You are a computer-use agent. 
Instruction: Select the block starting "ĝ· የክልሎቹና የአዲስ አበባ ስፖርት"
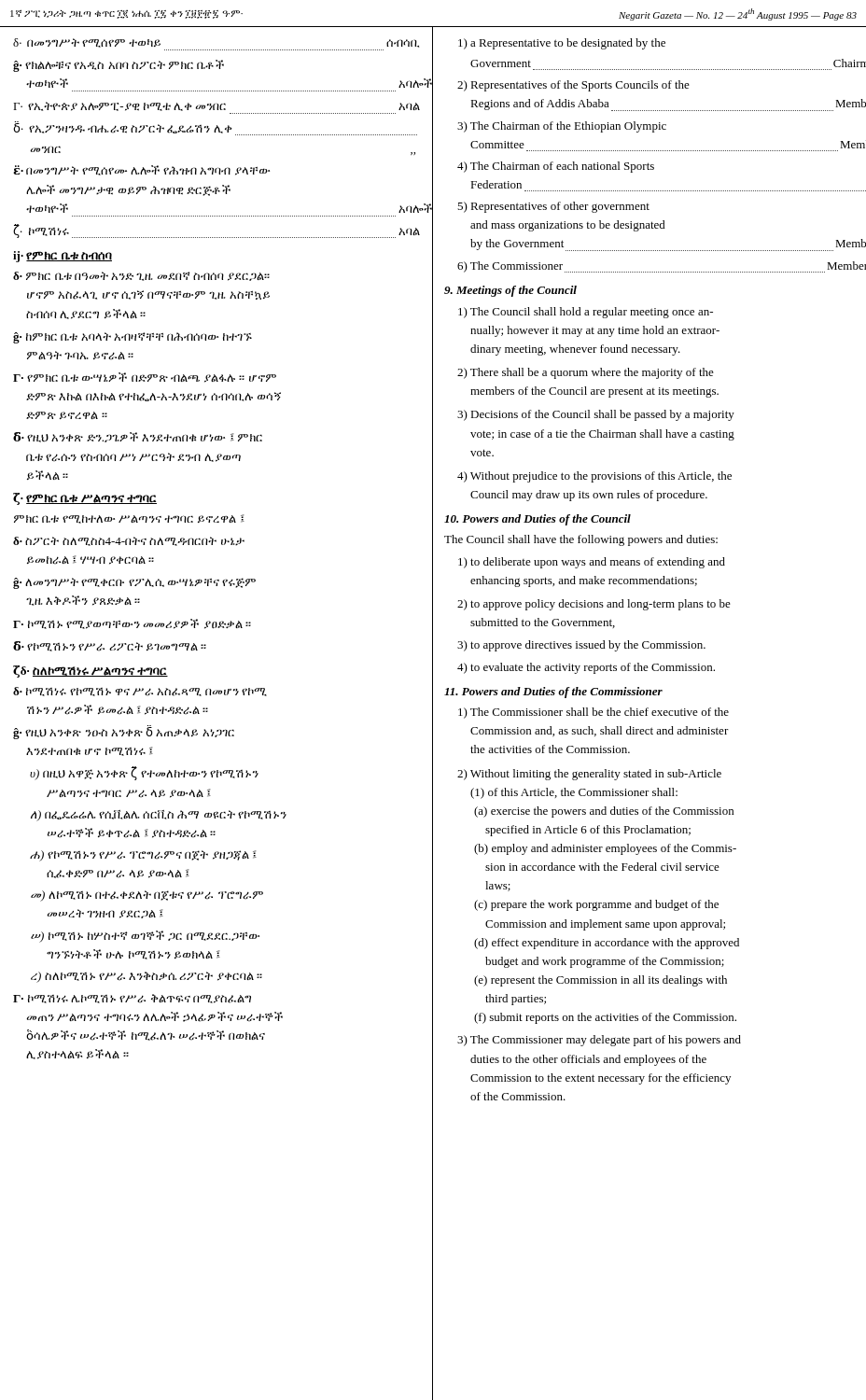[x=216, y=75]
